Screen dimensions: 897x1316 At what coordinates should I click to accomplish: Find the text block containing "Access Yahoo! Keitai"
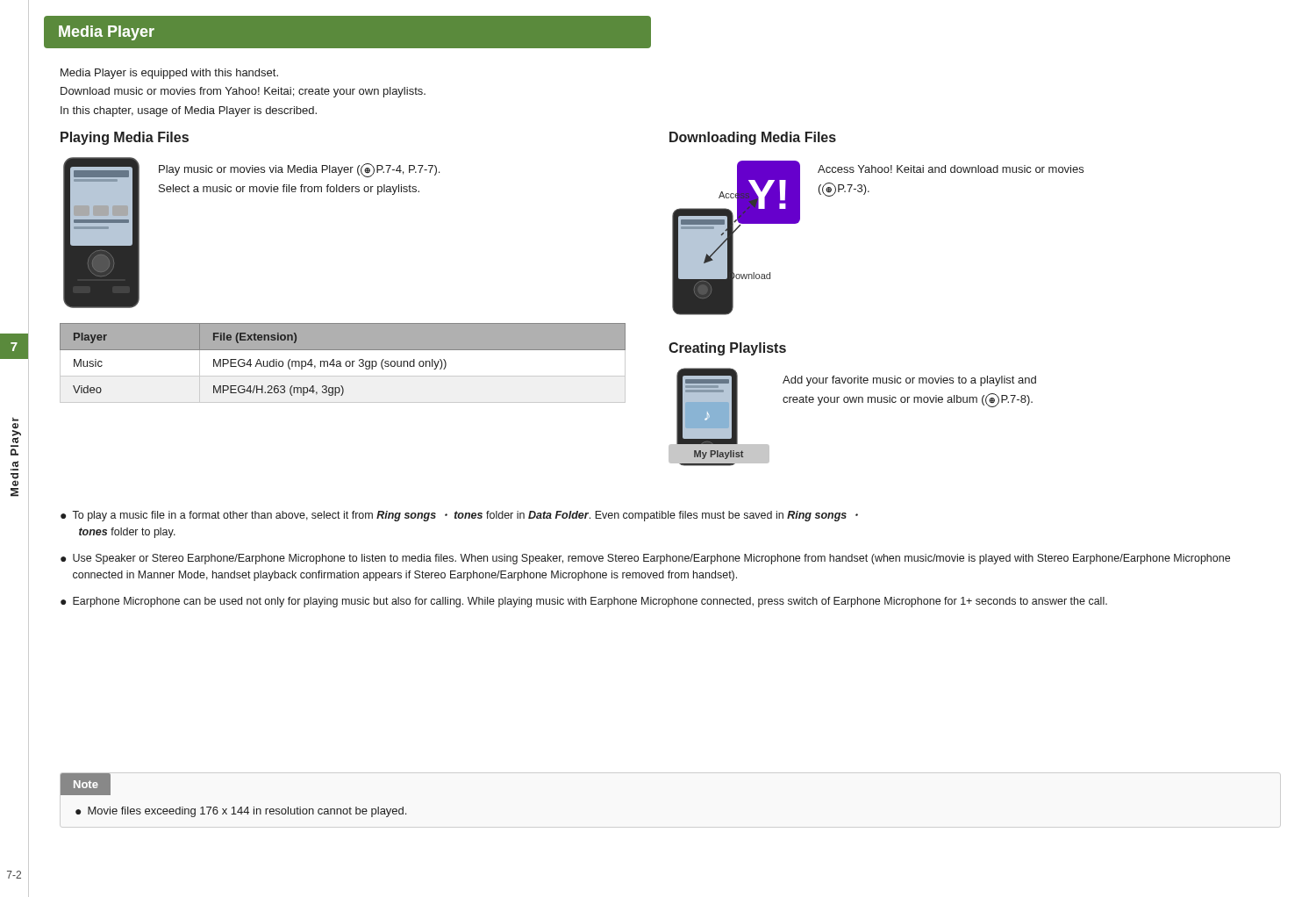[x=951, y=179]
